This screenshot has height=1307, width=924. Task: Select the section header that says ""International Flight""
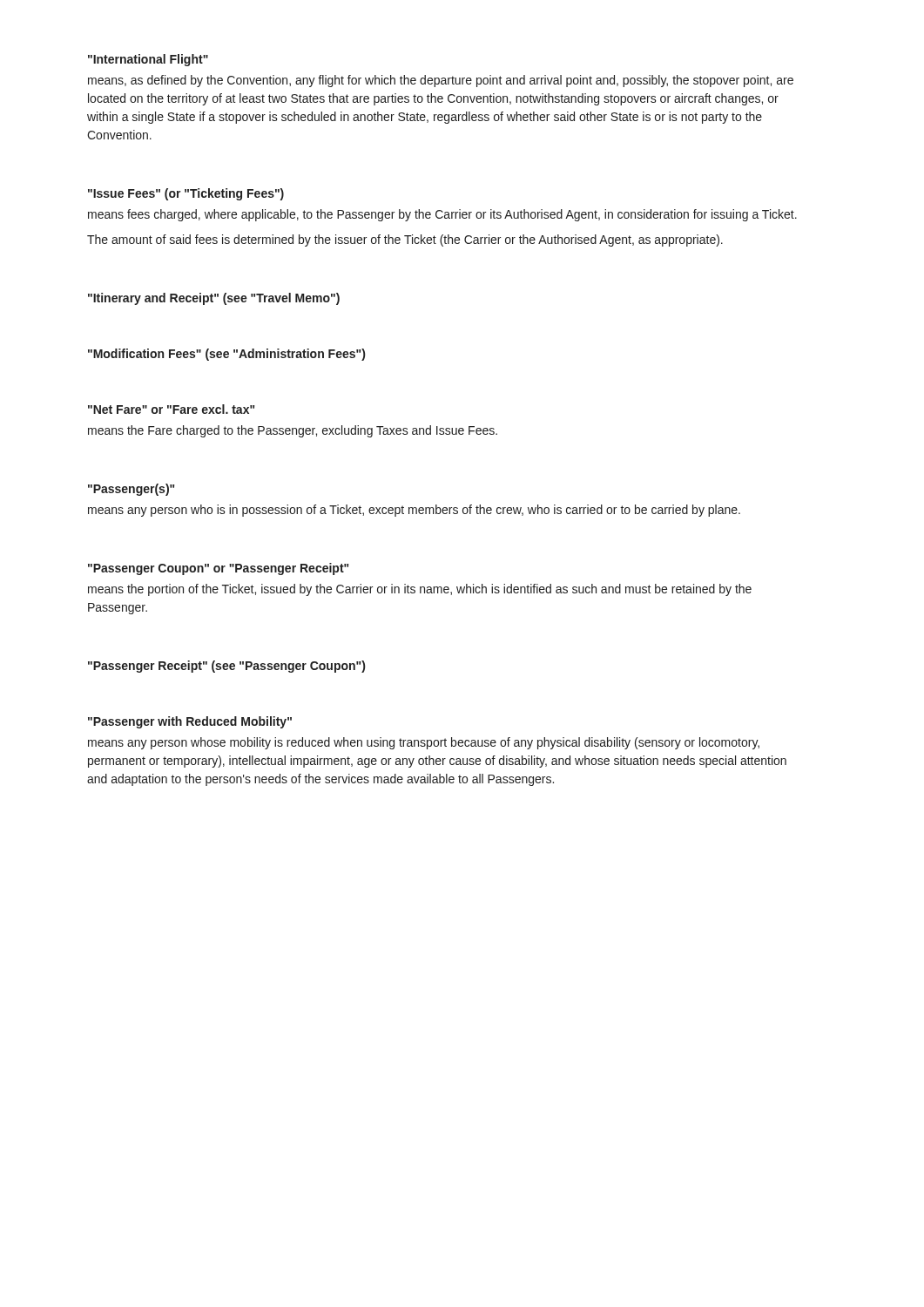(x=148, y=59)
